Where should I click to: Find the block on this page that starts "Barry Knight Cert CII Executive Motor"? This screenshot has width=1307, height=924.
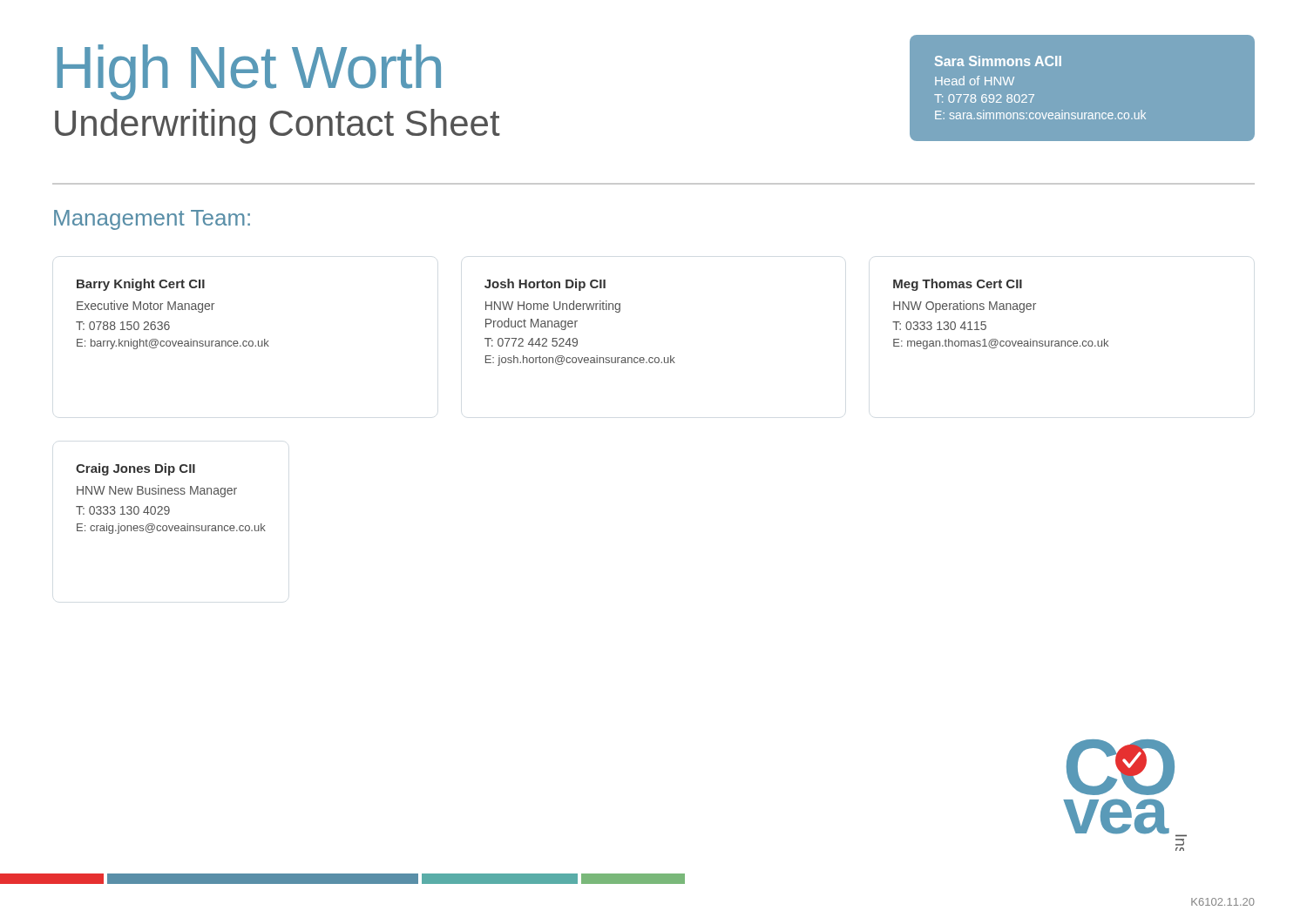click(x=141, y=285)
